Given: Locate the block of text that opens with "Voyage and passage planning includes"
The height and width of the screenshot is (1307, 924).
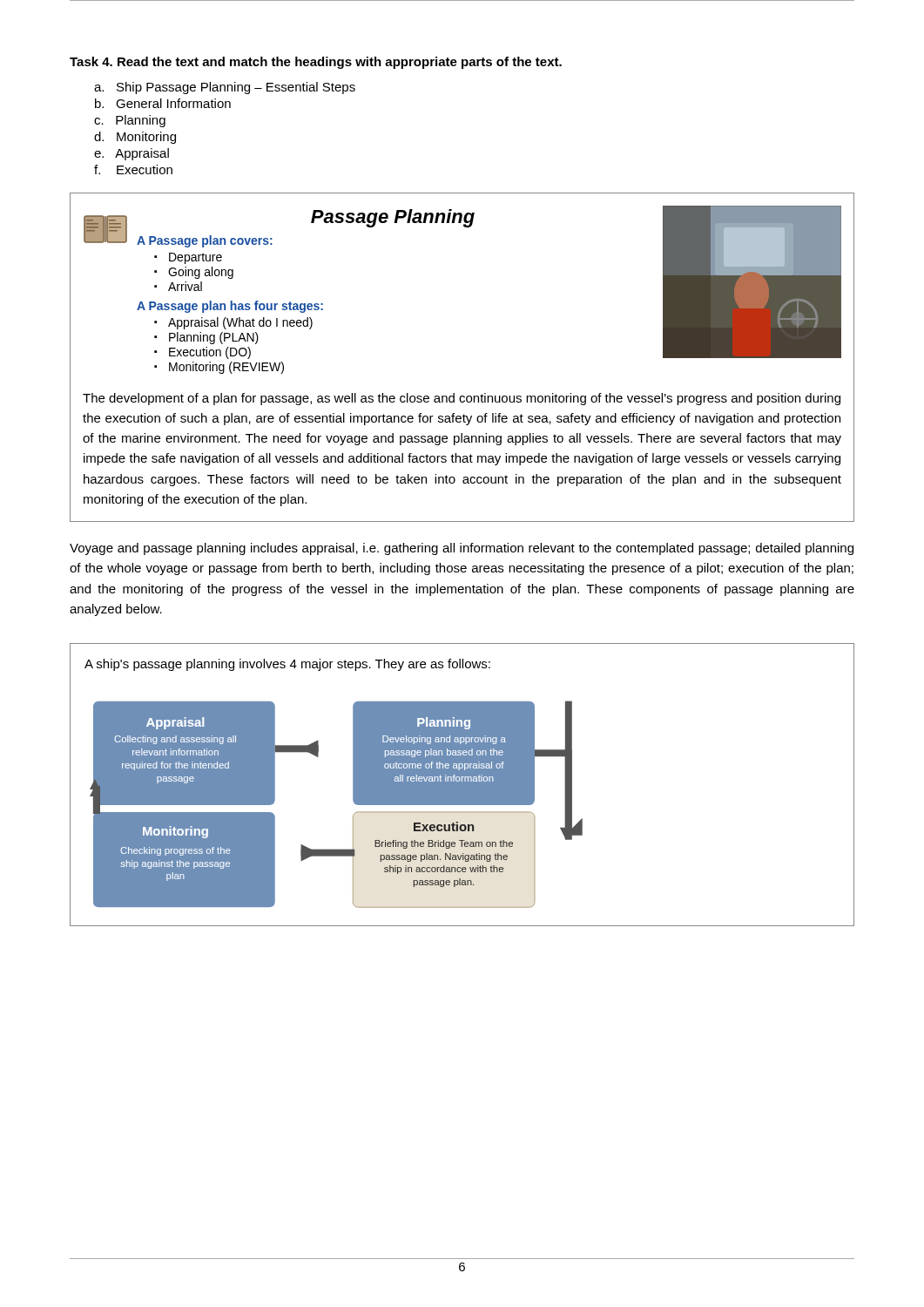Looking at the screenshot, I should point(462,578).
